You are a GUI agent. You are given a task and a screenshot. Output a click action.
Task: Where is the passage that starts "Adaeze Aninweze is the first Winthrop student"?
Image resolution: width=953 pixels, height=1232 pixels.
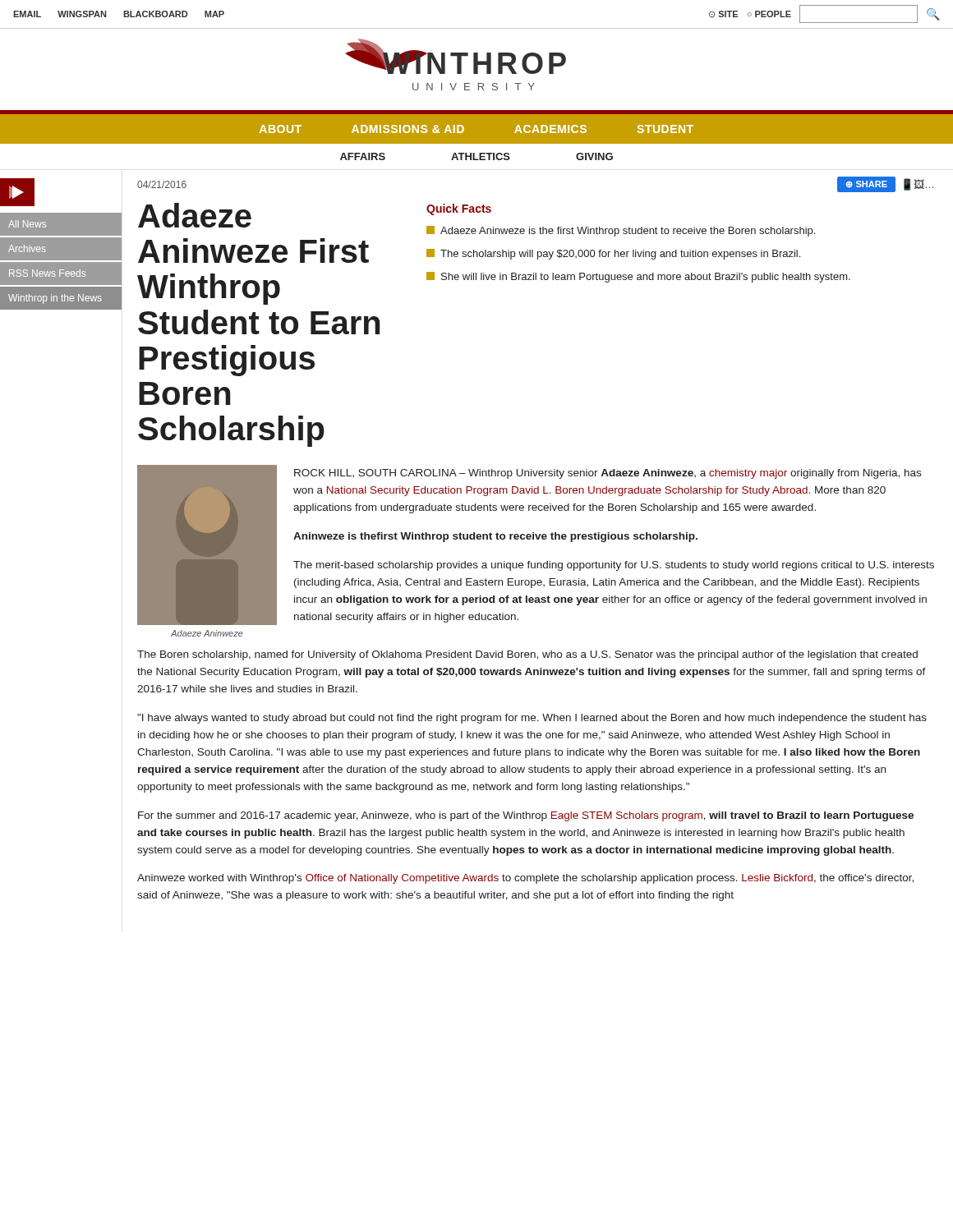pyautogui.click(x=621, y=231)
